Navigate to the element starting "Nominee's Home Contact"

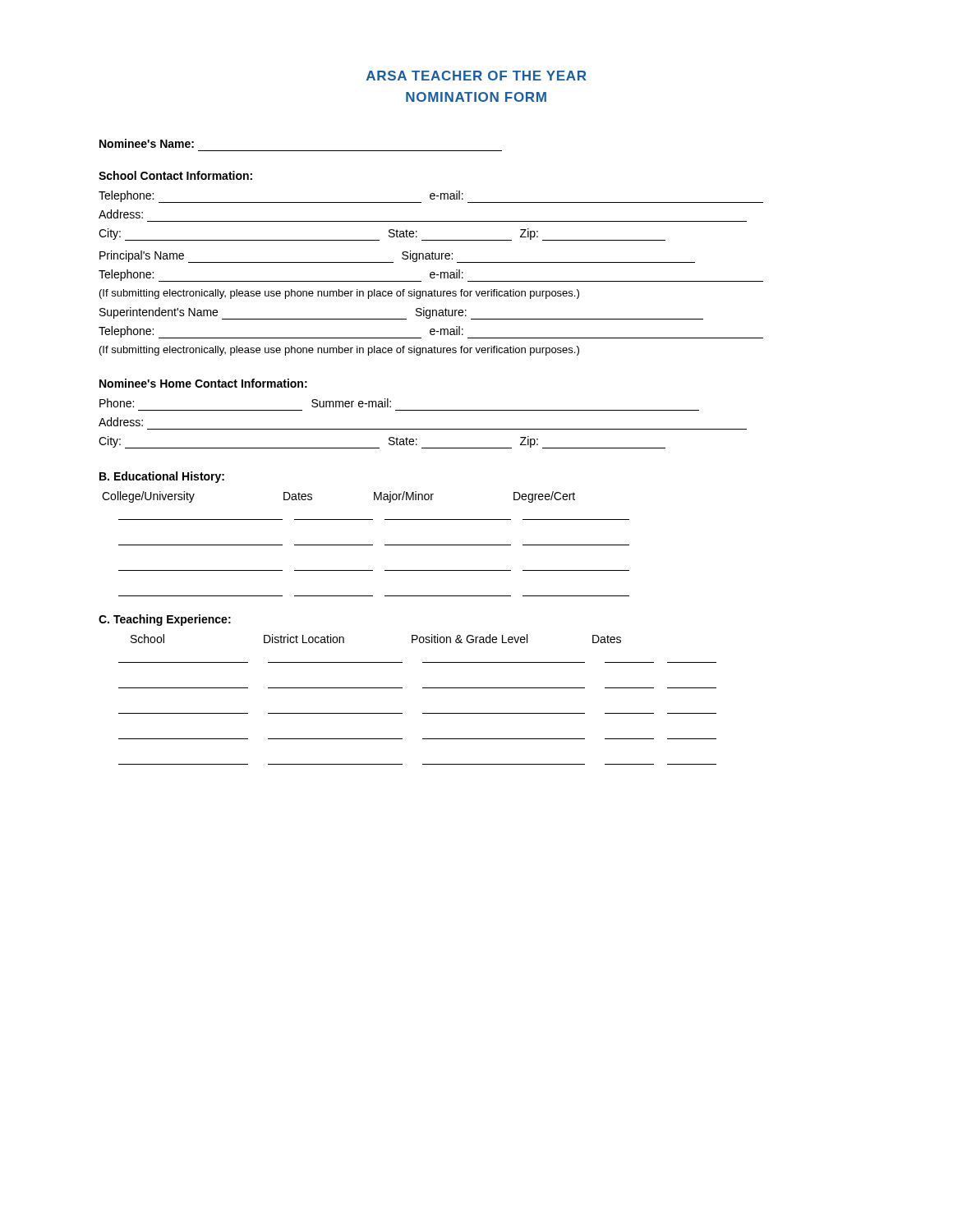tap(203, 384)
